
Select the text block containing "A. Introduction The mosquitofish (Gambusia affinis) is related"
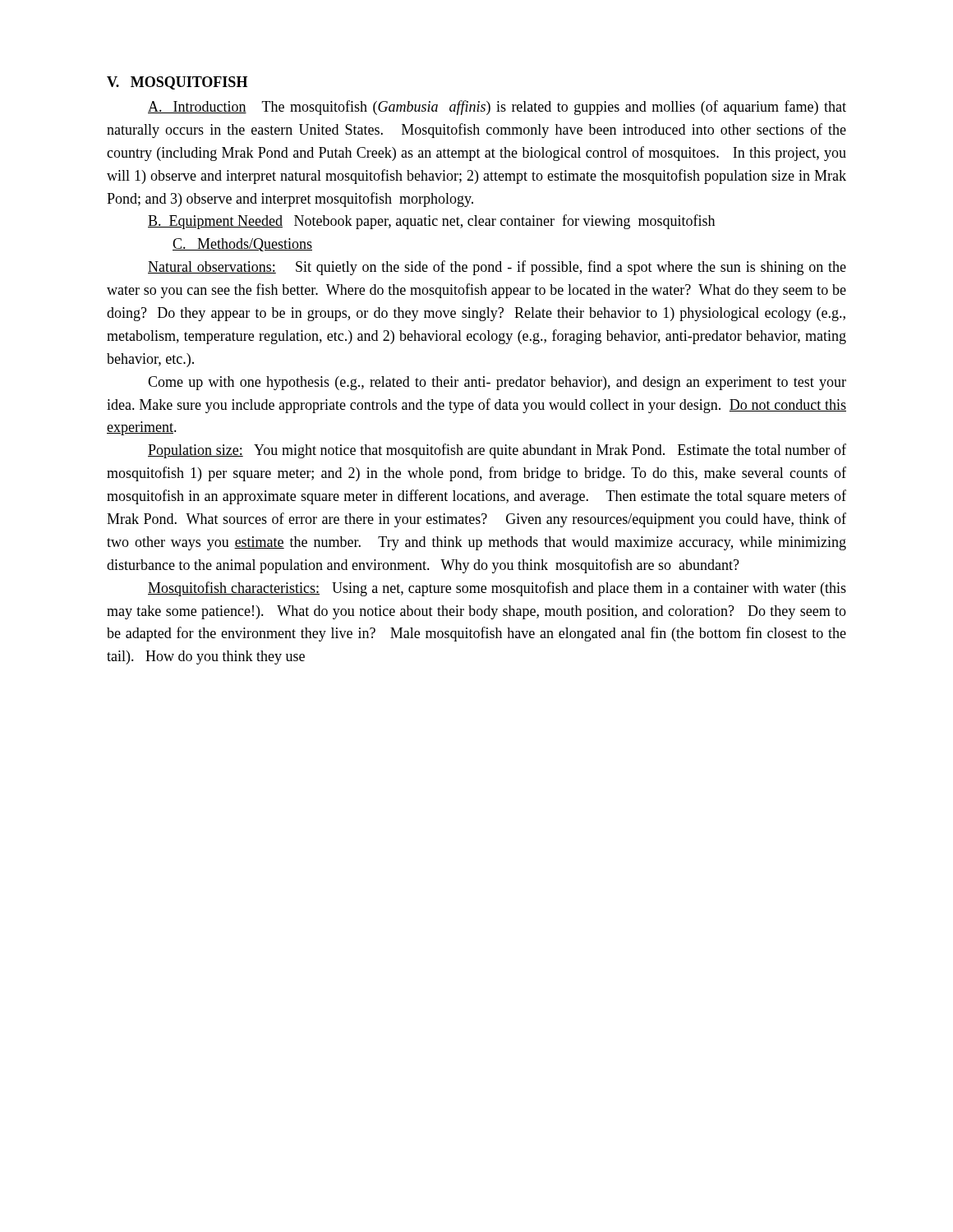476,153
